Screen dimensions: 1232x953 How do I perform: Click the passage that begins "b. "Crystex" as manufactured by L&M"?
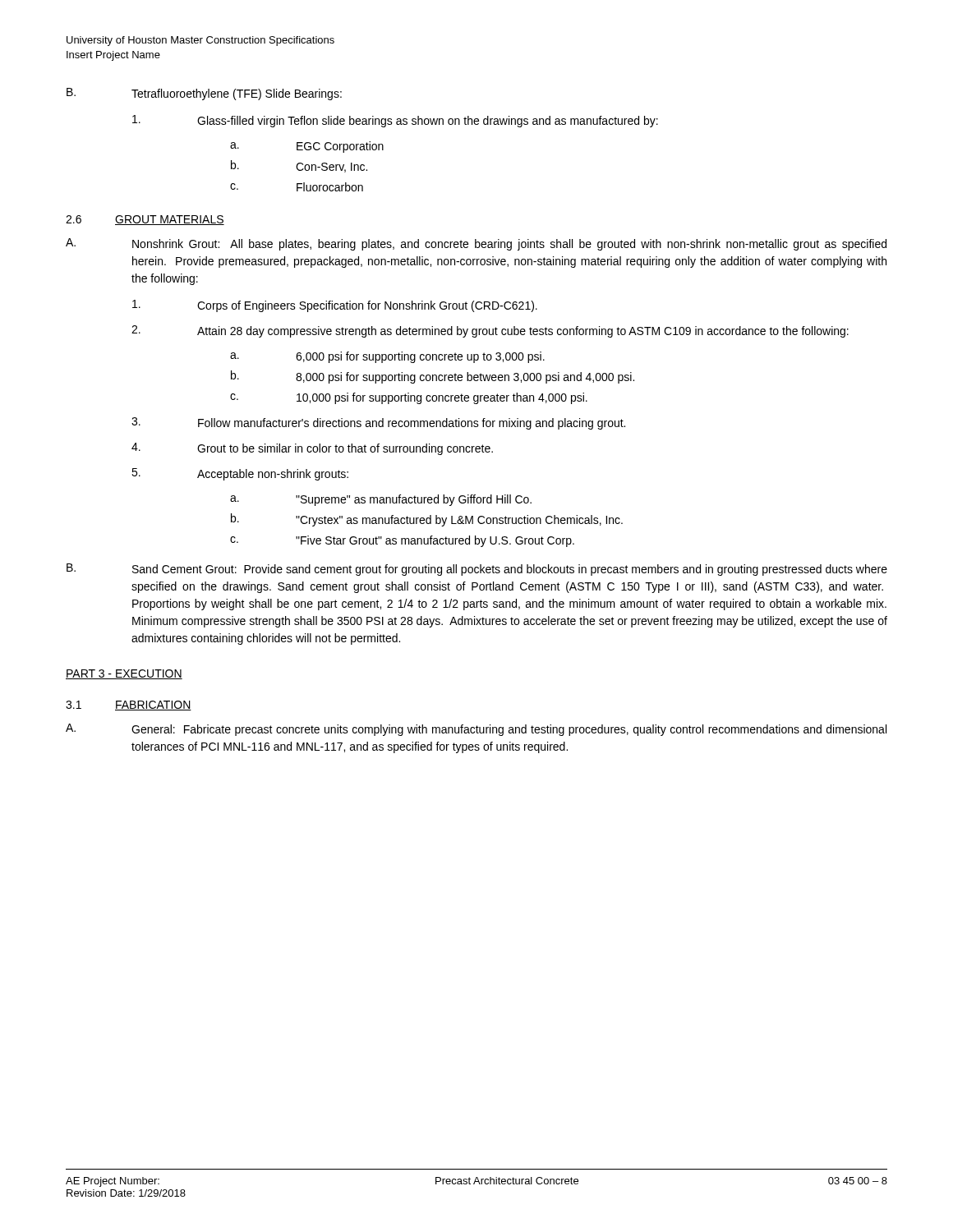(x=559, y=521)
